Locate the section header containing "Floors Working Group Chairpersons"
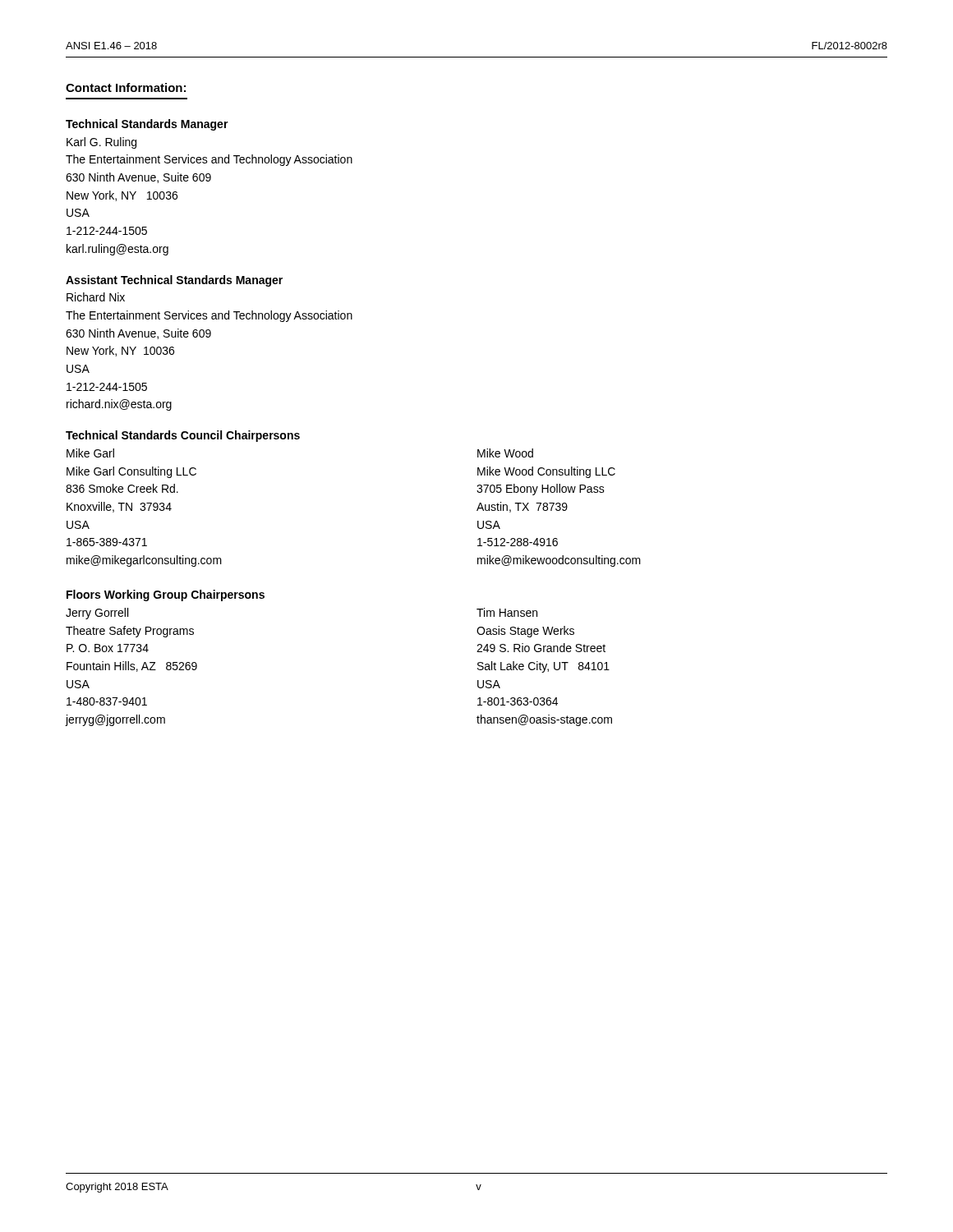This screenshot has height=1232, width=953. click(x=165, y=595)
